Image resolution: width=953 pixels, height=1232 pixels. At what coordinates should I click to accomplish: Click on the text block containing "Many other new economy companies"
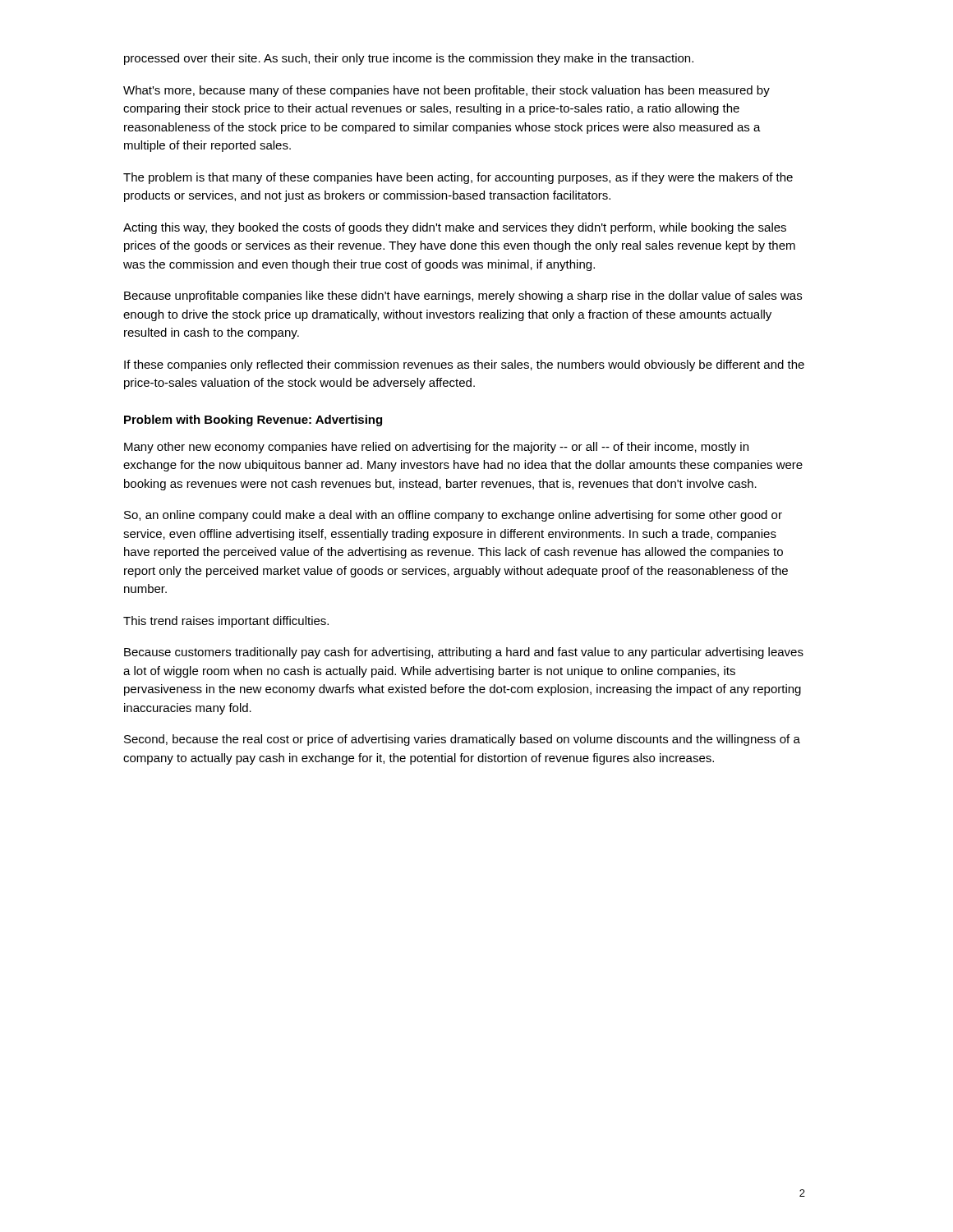coord(463,464)
